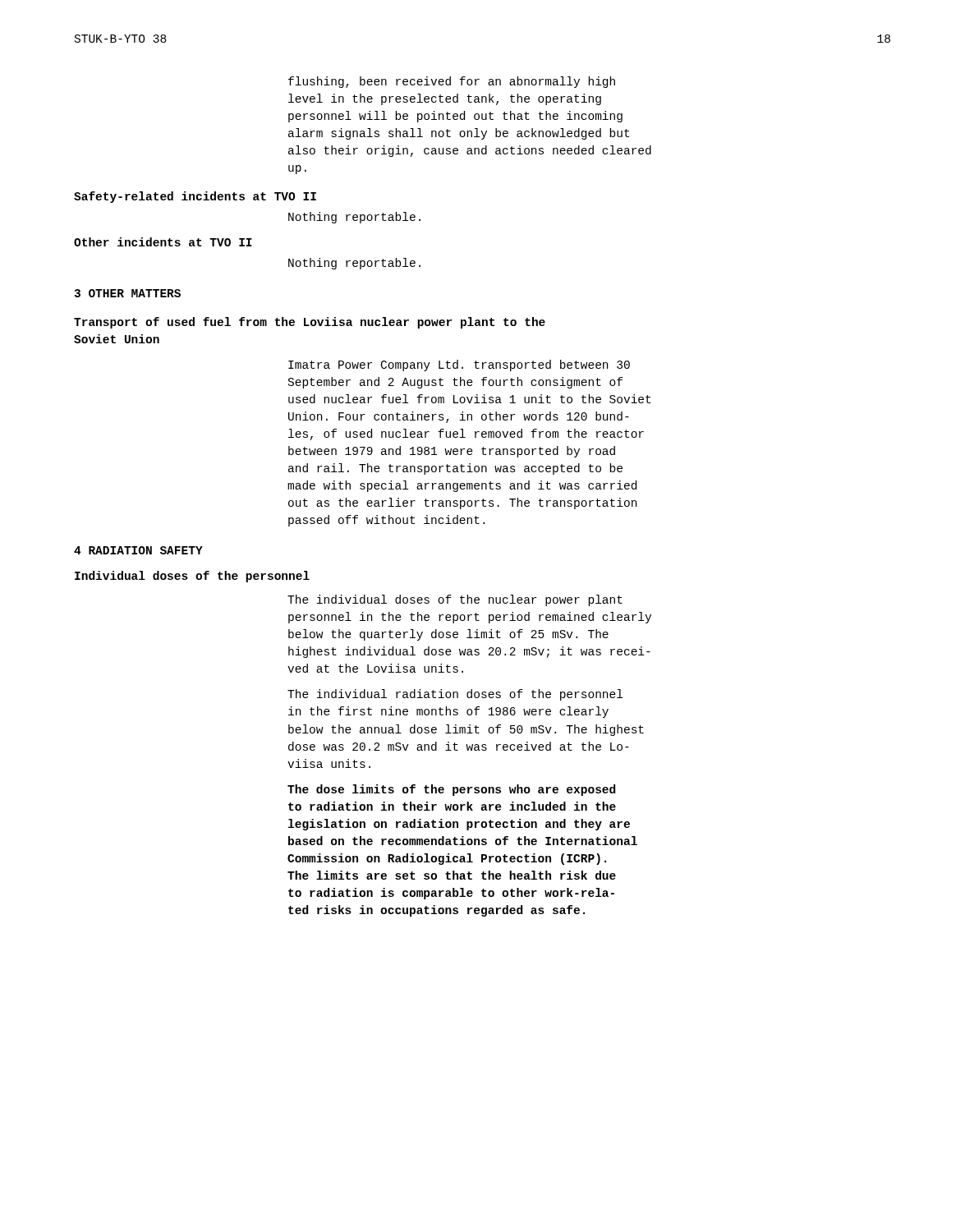Find the section header containing "Other incidents at TVO II"
This screenshot has width=965, height=1232.
click(x=163, y=243)
